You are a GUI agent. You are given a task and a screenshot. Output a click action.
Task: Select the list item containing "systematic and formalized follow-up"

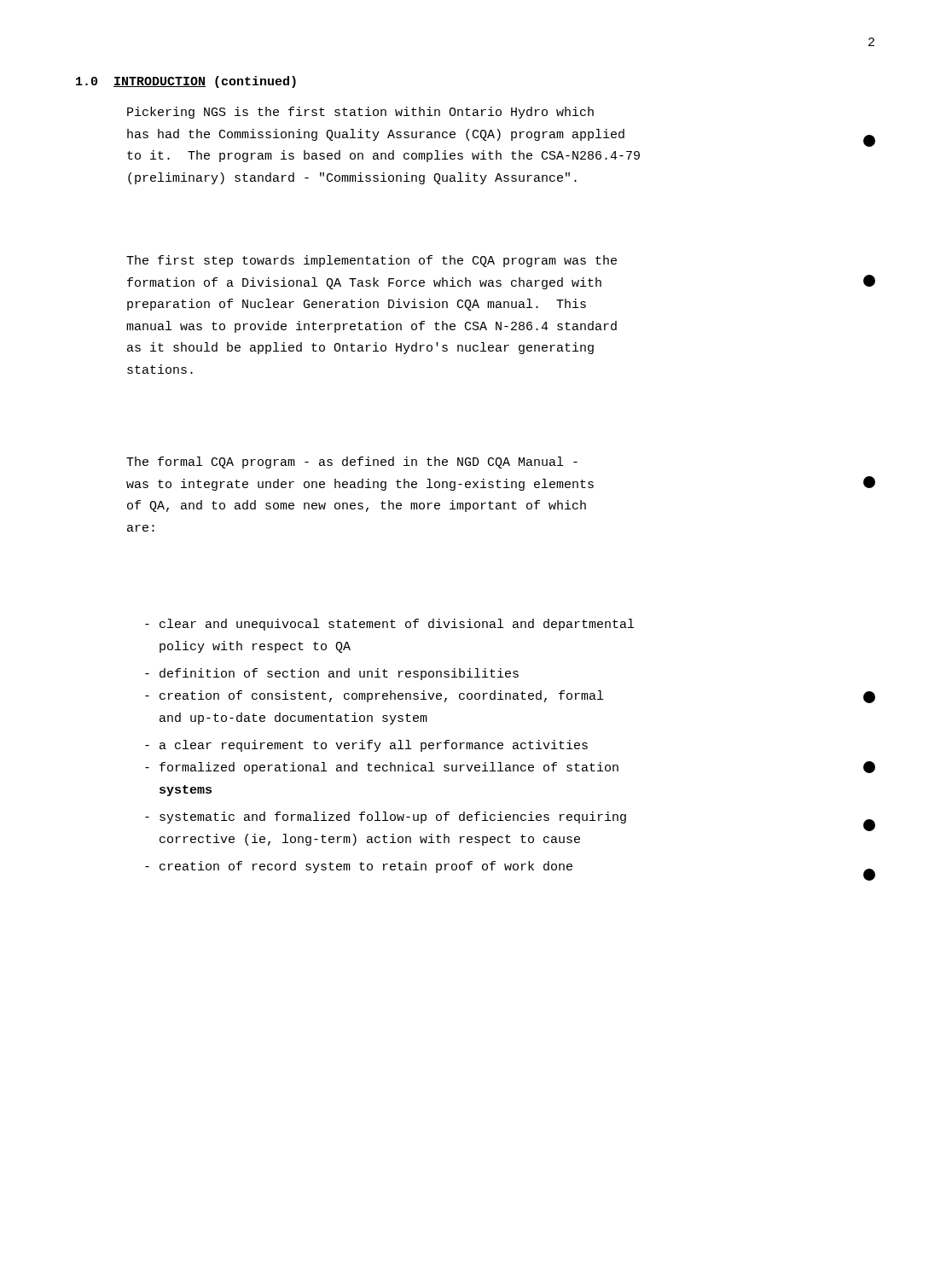pyautogui.click(x=385, y=829)
